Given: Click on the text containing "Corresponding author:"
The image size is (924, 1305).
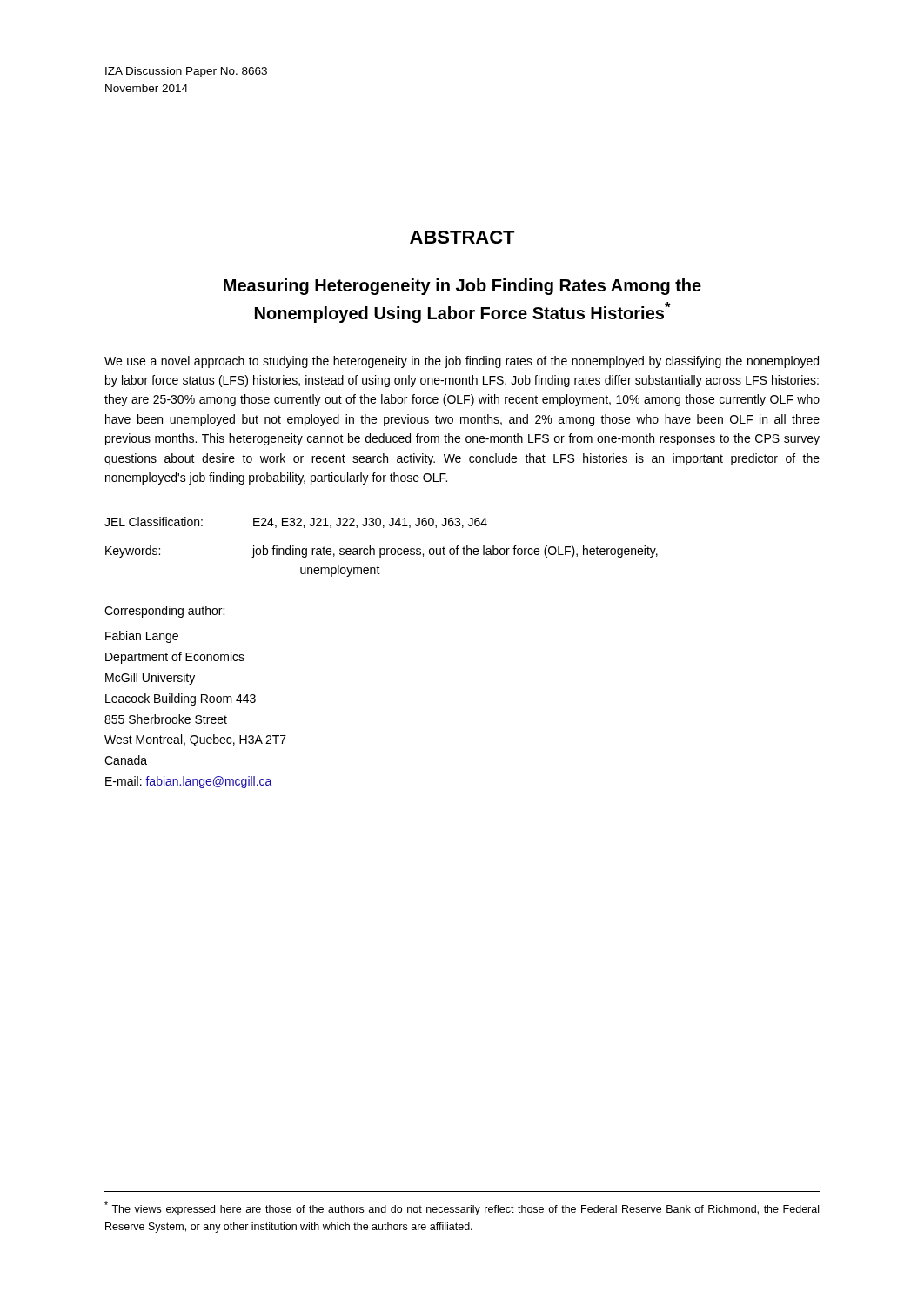Looking at the screenshot, I should tap(165, 611).
